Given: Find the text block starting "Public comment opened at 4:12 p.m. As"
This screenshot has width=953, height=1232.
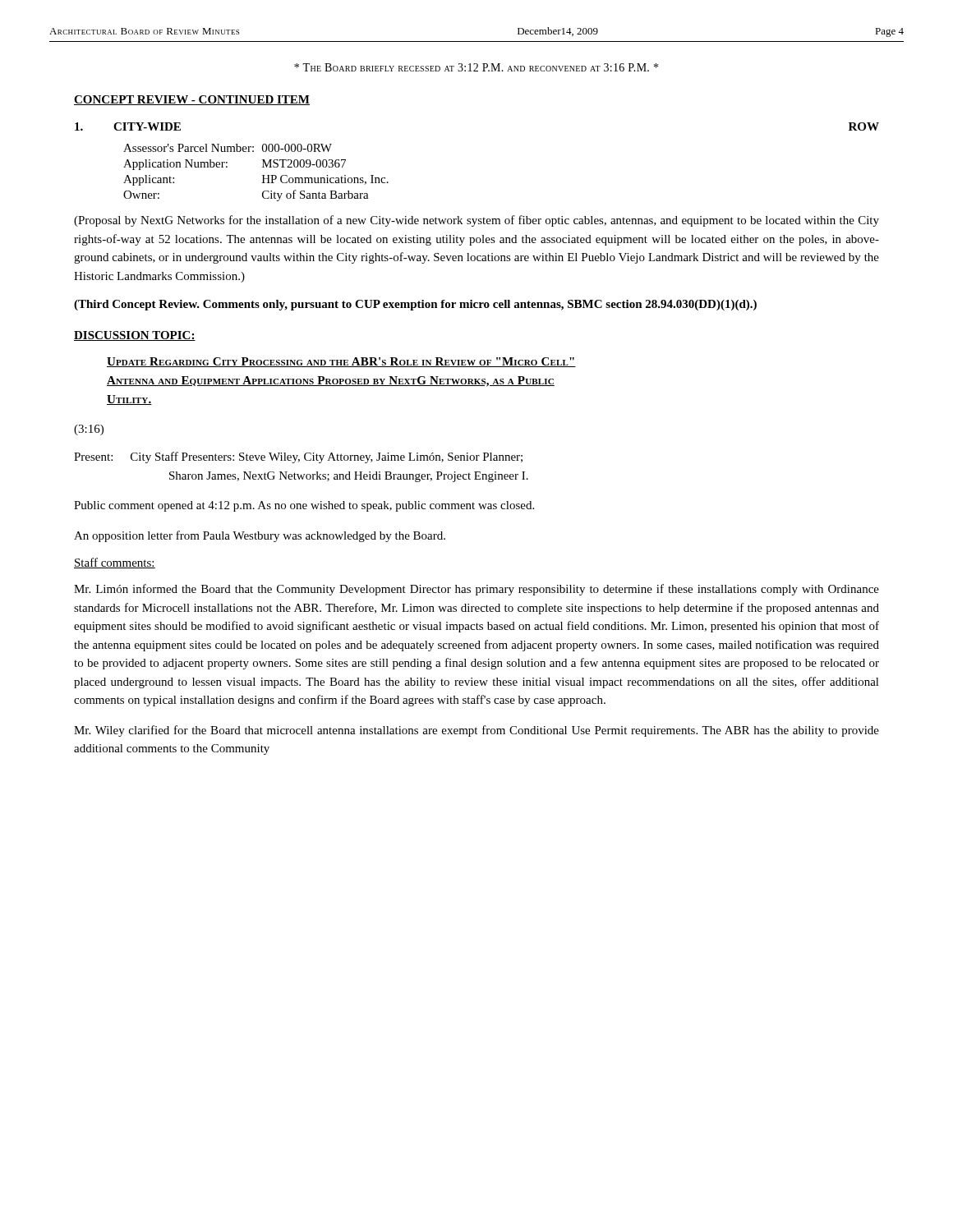Looking at the screenshot, I should [304, 505].
